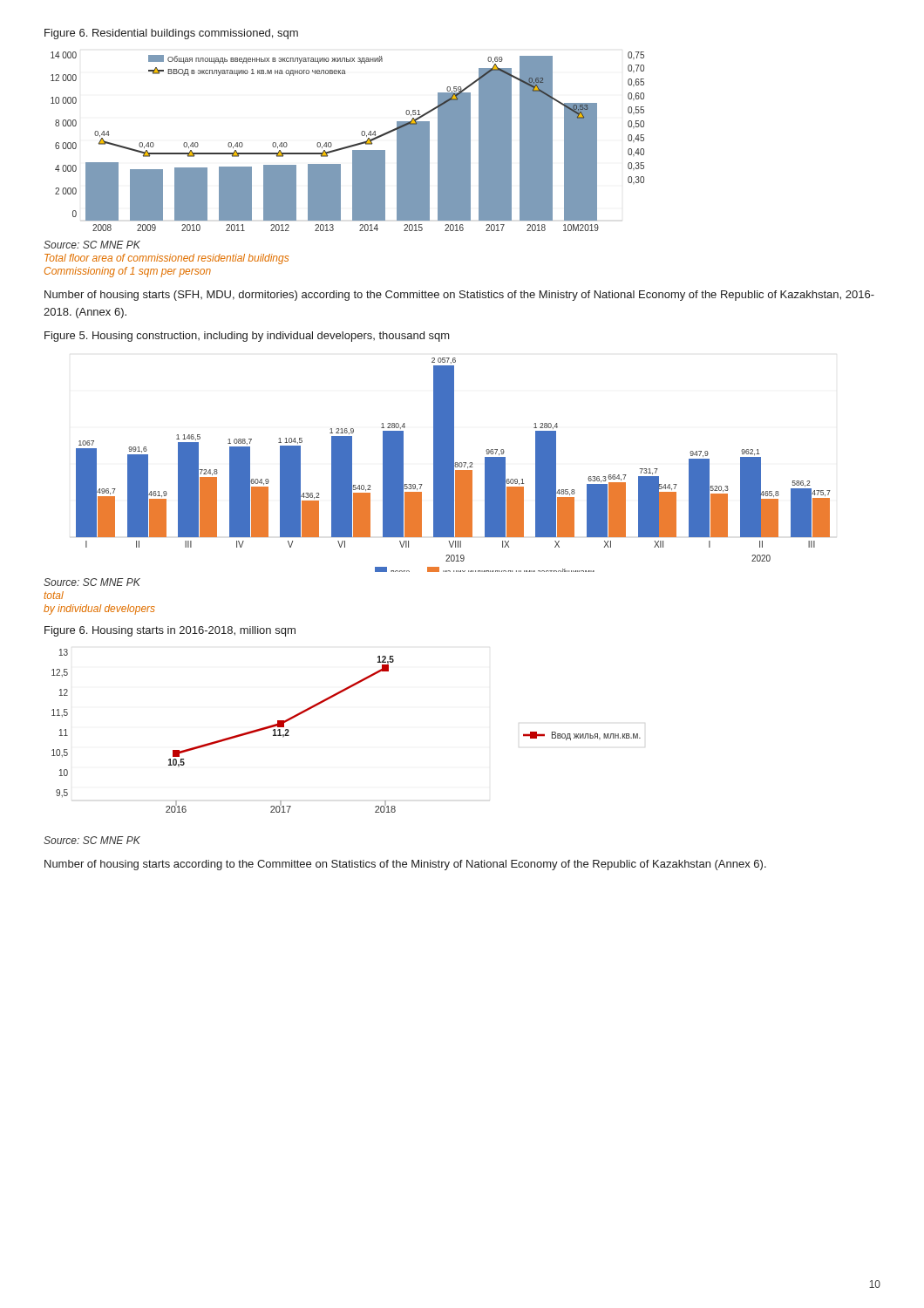
Task: Locate the text block that says "Number of housing starts (SFH, MDU, dormitories)"
Action: (x=459, y=303)
